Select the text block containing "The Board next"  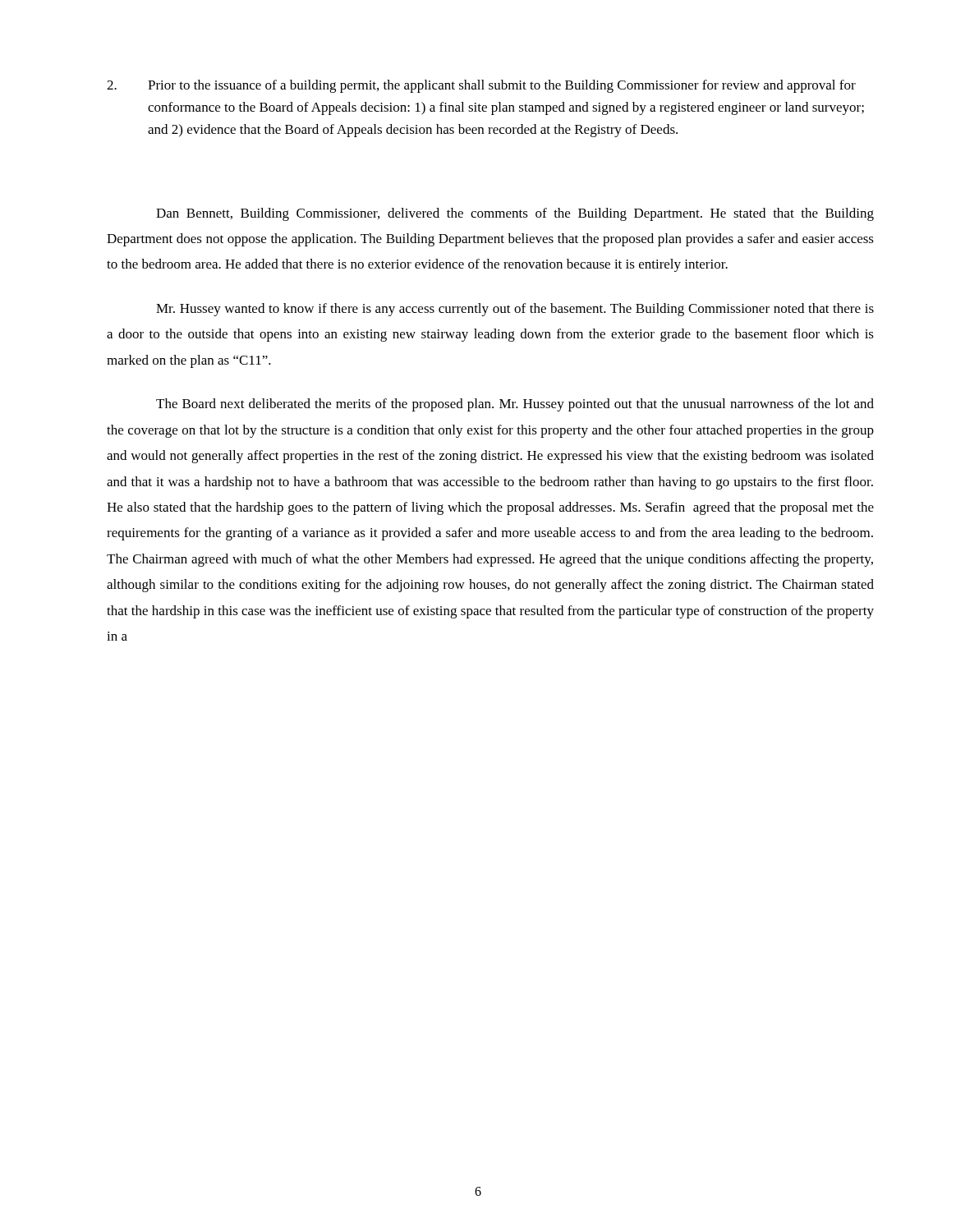(x=490, y=520)
